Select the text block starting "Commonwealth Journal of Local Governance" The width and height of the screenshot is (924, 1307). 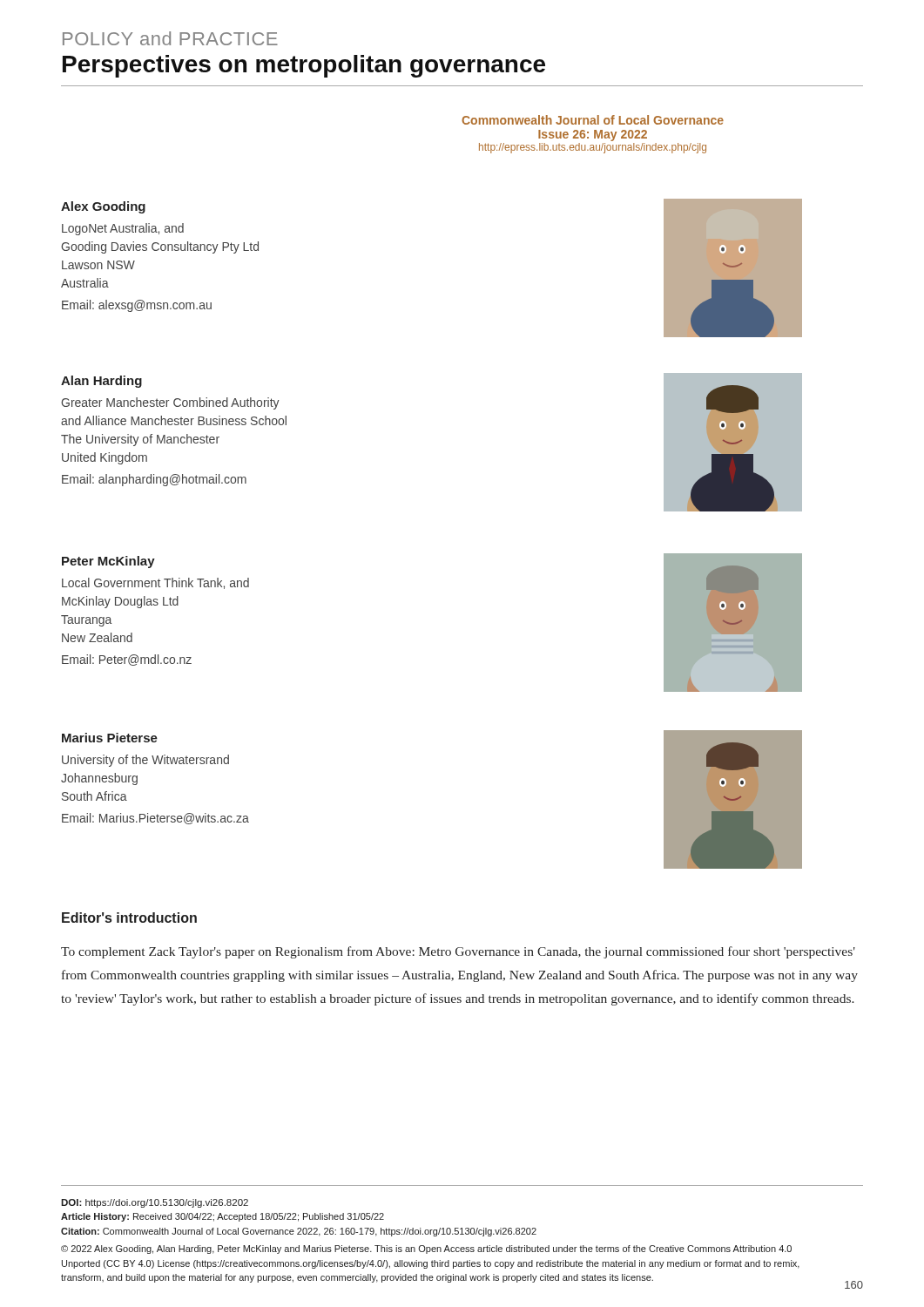pyautogui.click(x=593, y=133)
